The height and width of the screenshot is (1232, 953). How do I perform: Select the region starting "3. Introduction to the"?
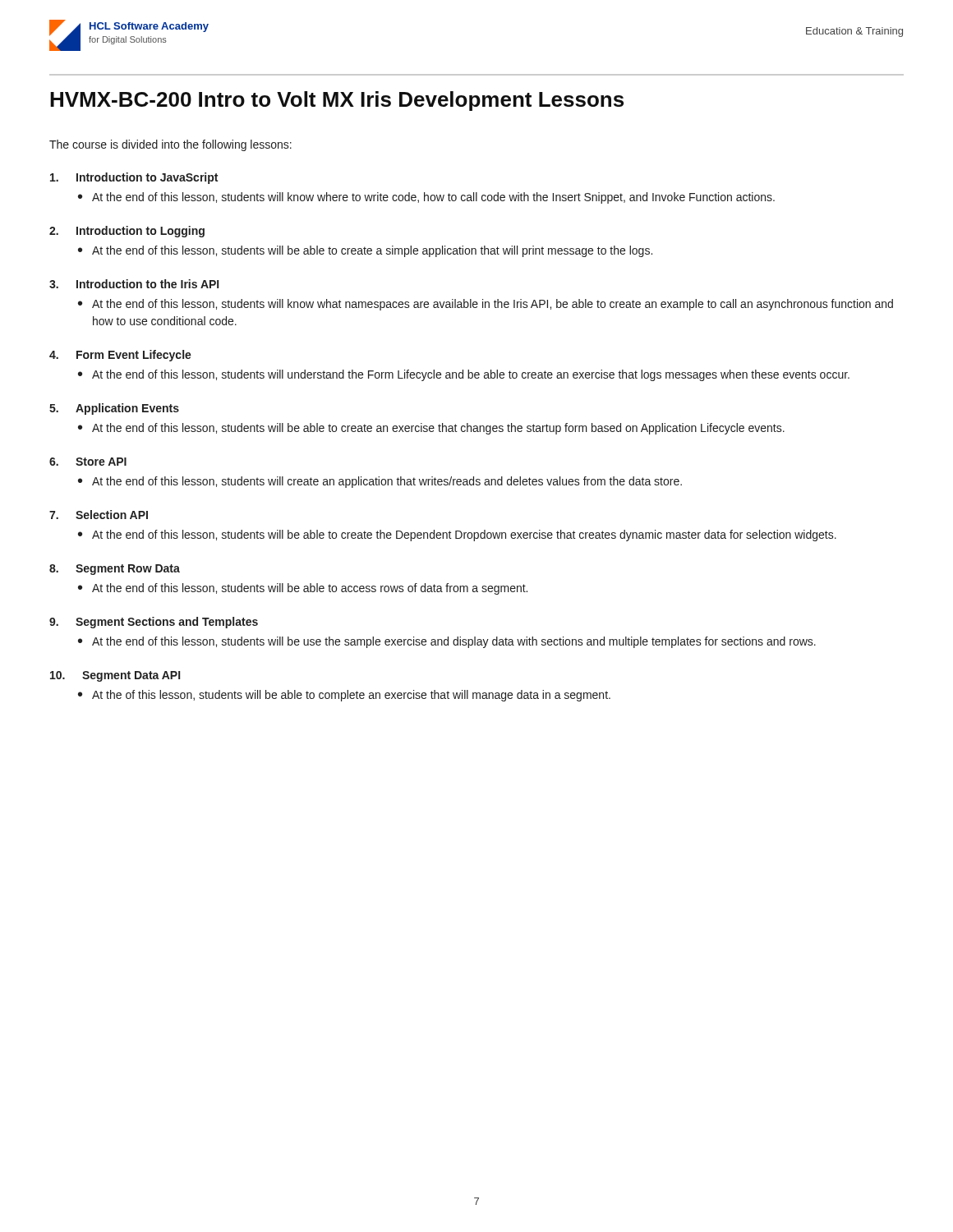coord(134,284)
